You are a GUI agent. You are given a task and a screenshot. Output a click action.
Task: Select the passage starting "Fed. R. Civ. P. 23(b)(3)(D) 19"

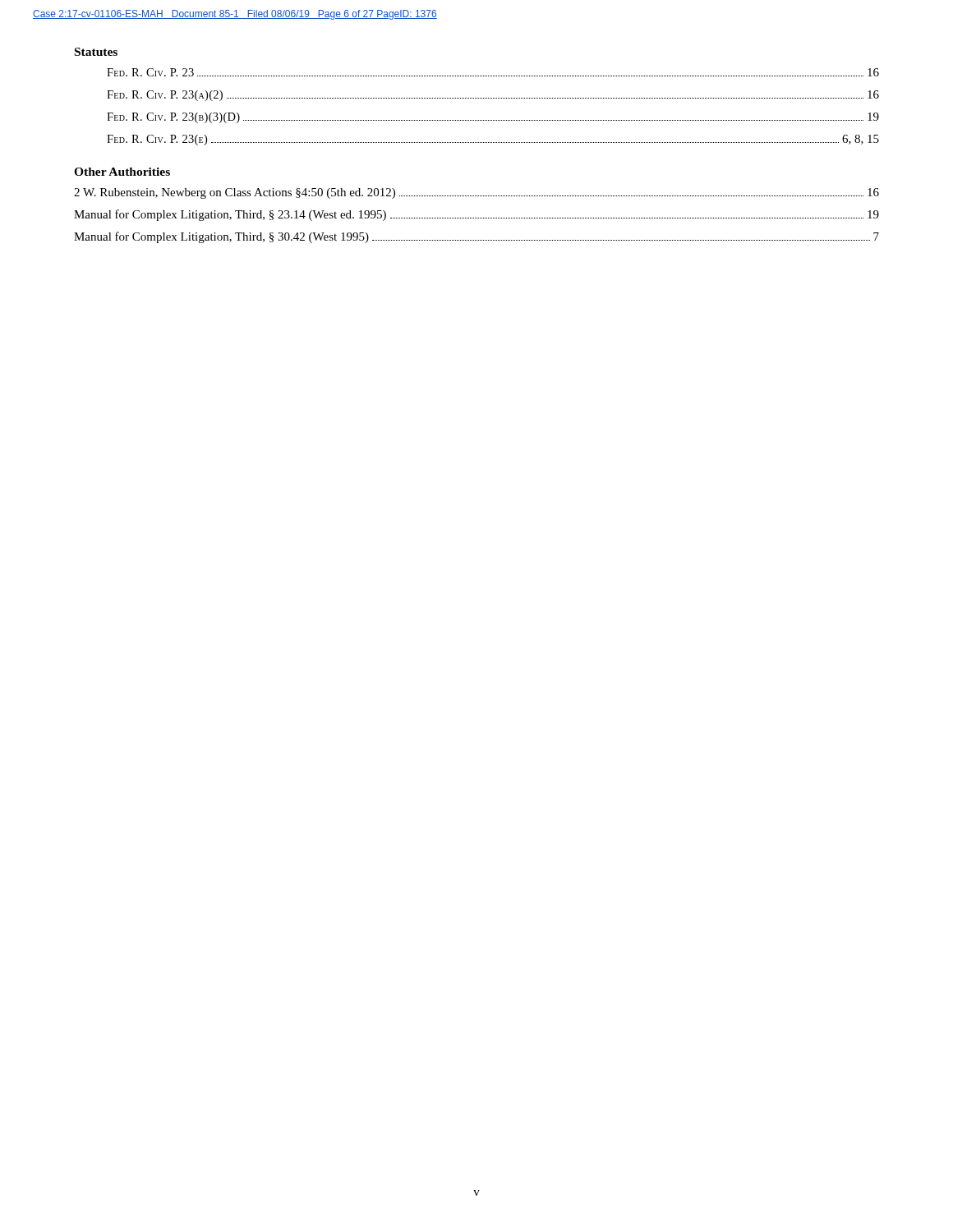coord(493,117)
